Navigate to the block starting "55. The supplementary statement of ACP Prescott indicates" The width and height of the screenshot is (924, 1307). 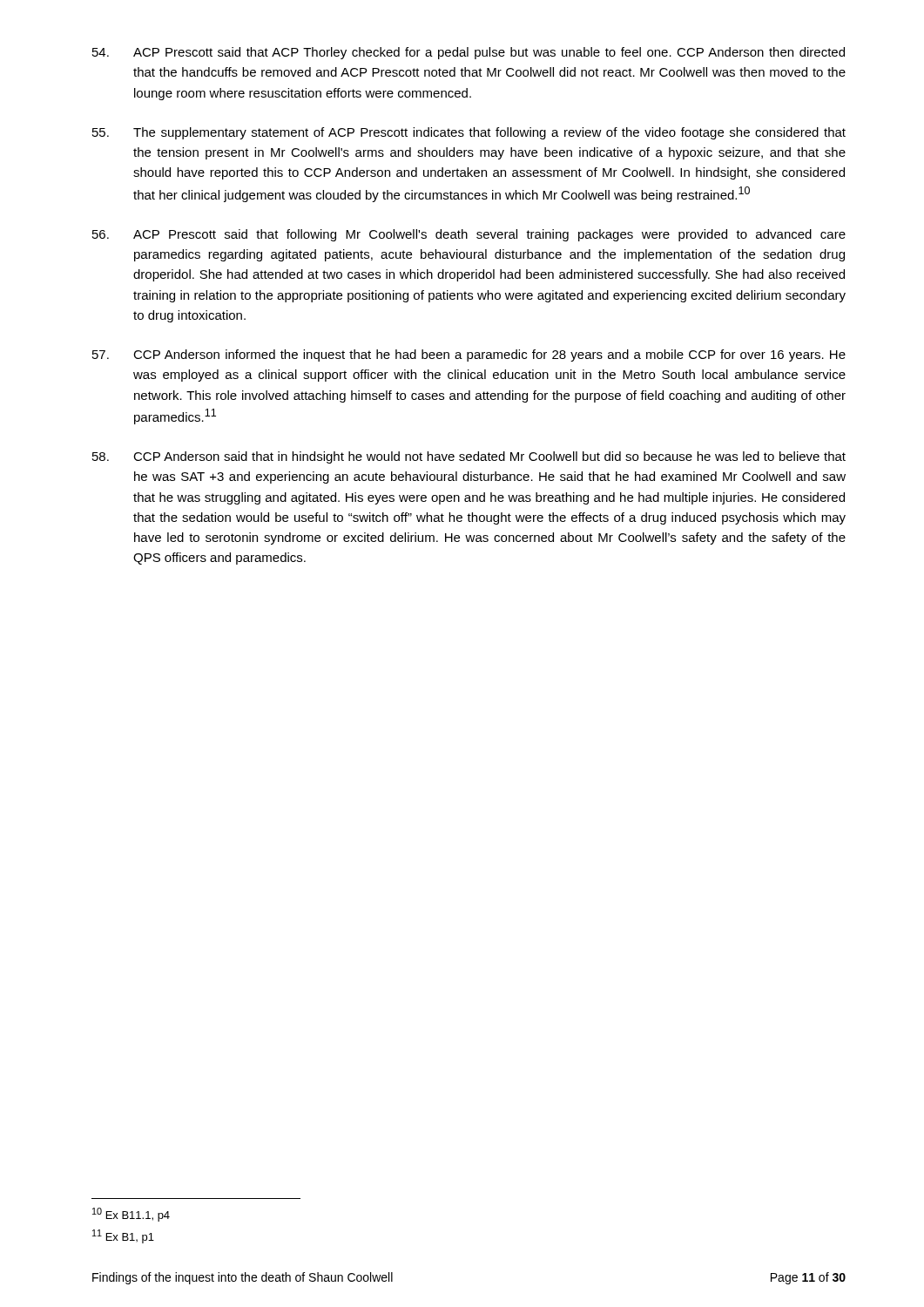pos(469,163)
